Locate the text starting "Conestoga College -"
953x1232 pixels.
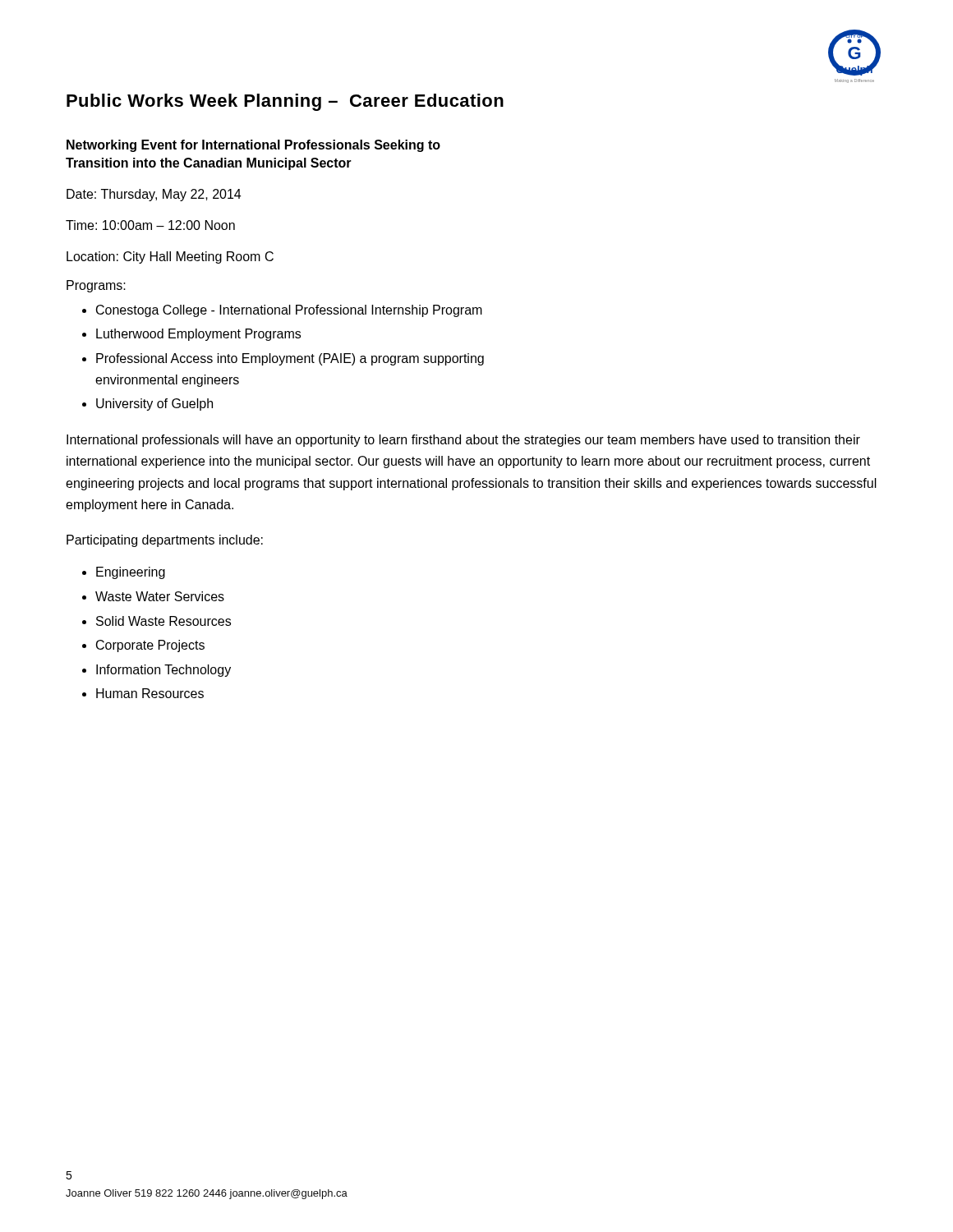click(289, 310)
